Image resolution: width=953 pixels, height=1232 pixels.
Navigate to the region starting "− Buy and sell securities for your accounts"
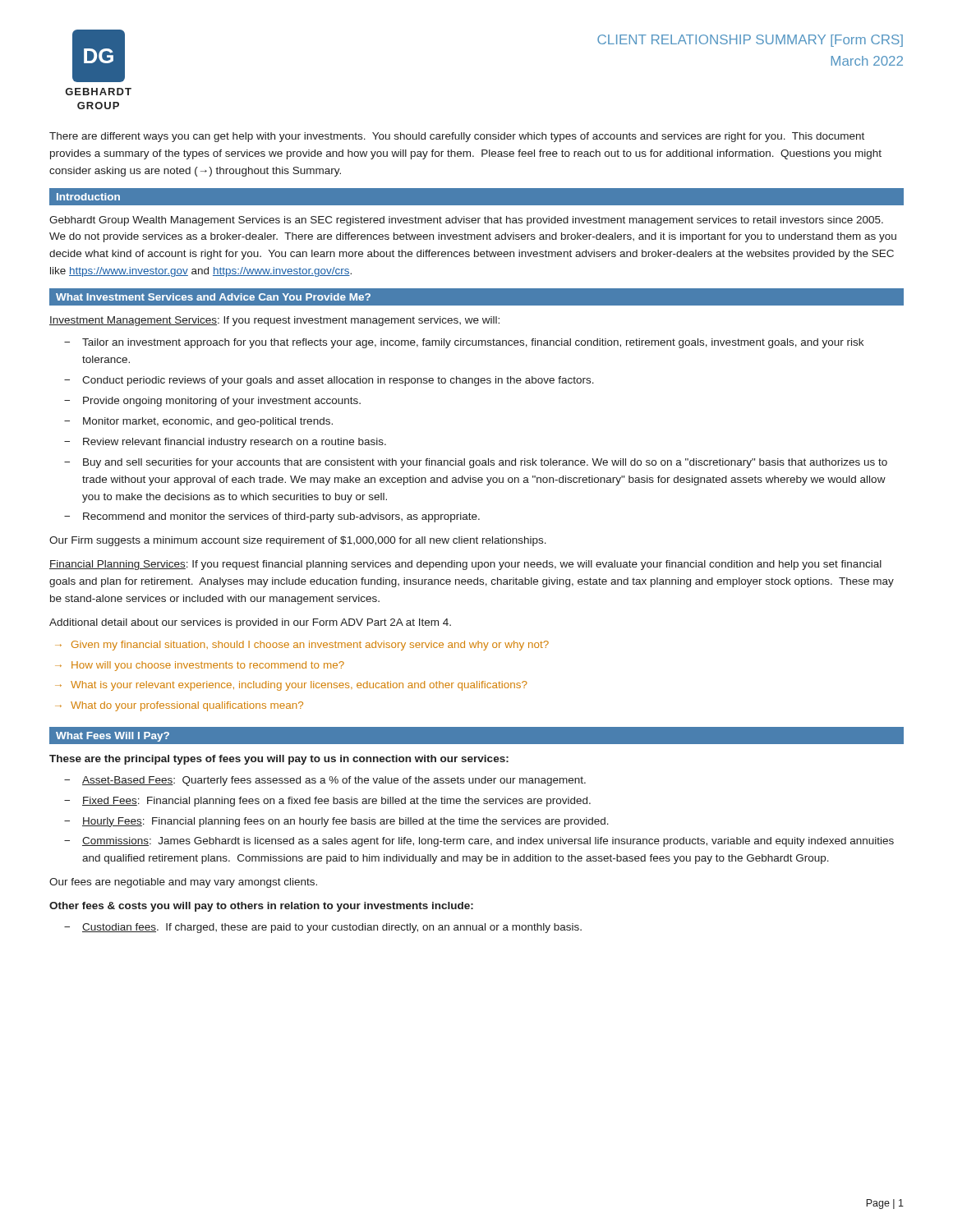(x=484, y=480)
